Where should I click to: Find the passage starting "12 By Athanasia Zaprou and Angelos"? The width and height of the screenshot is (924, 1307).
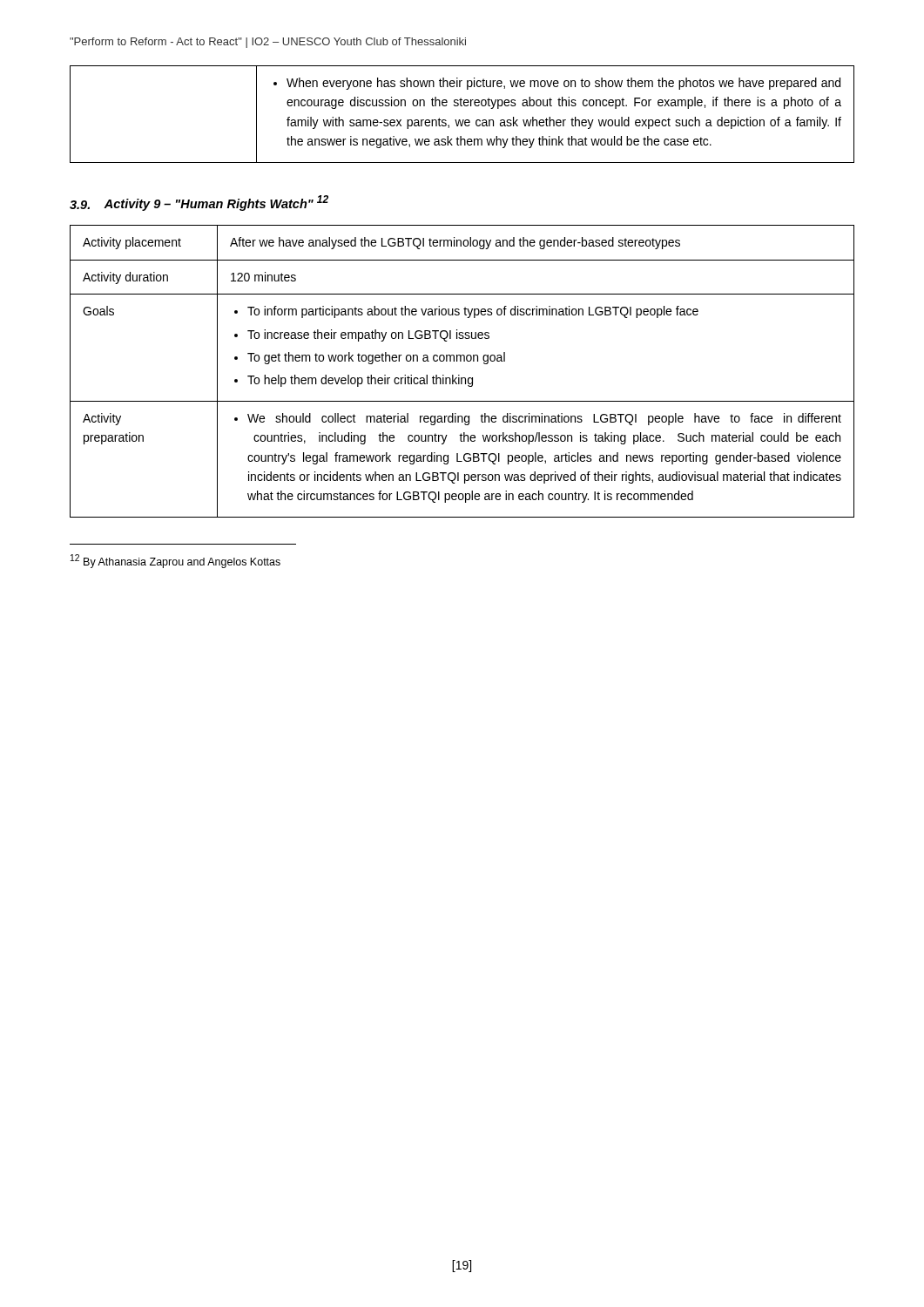click(x=175, y=561)
